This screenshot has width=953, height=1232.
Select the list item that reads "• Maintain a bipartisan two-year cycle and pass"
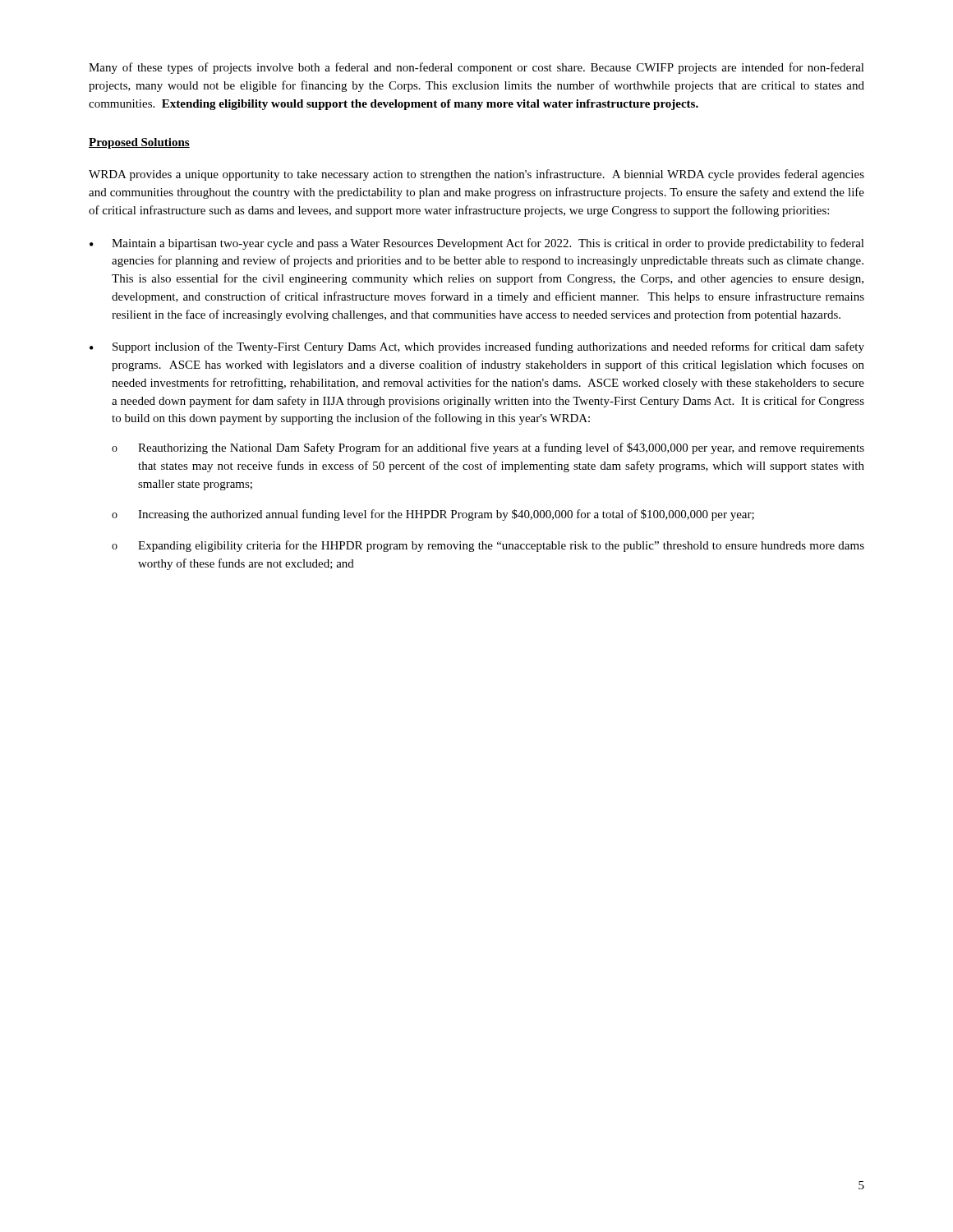(x=476, y=279)
